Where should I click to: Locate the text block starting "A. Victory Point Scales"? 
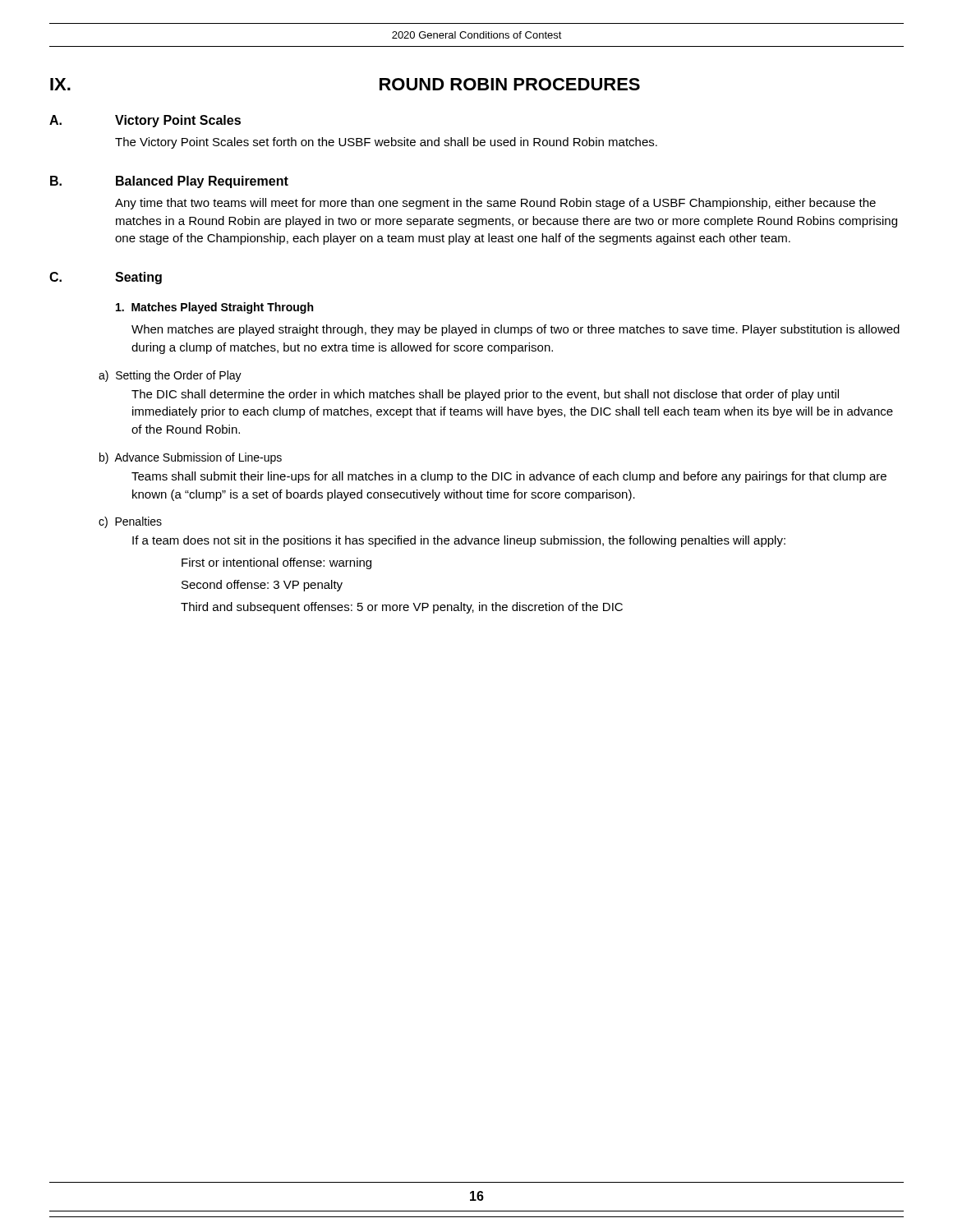point(145,121)
